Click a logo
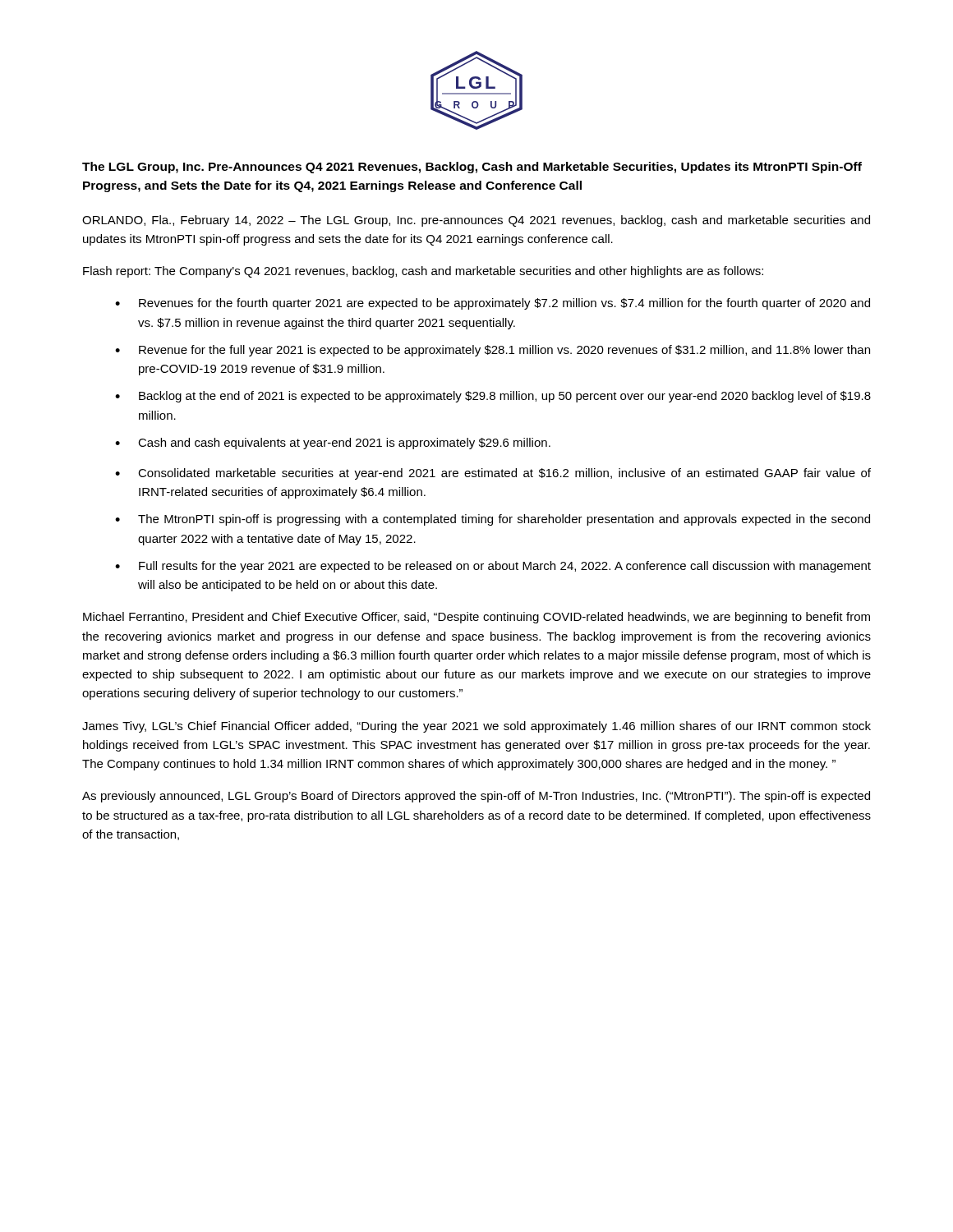 pos(476,92)
